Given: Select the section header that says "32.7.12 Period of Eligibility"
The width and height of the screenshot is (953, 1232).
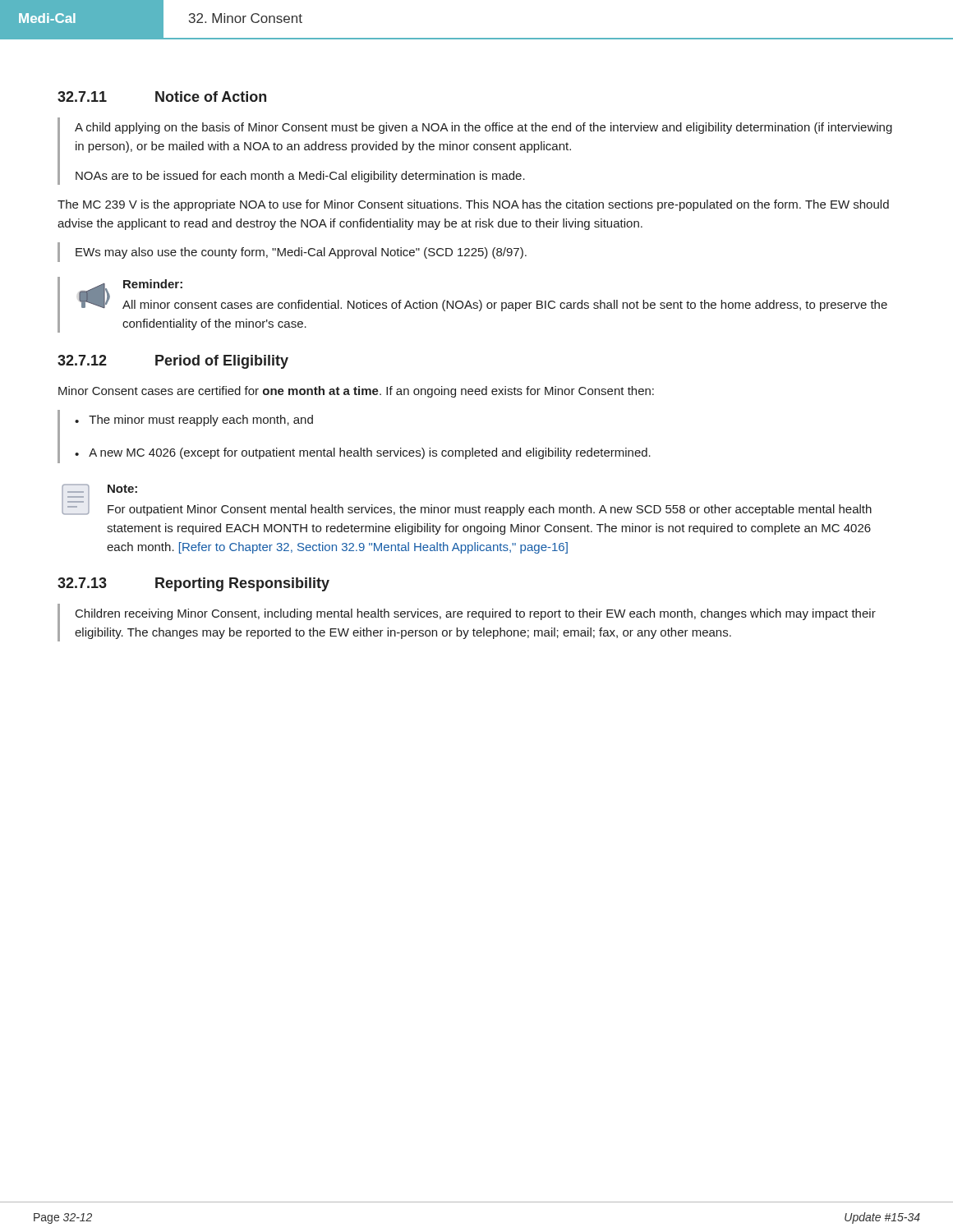Looking at the screenshot, I should [173, 361].
